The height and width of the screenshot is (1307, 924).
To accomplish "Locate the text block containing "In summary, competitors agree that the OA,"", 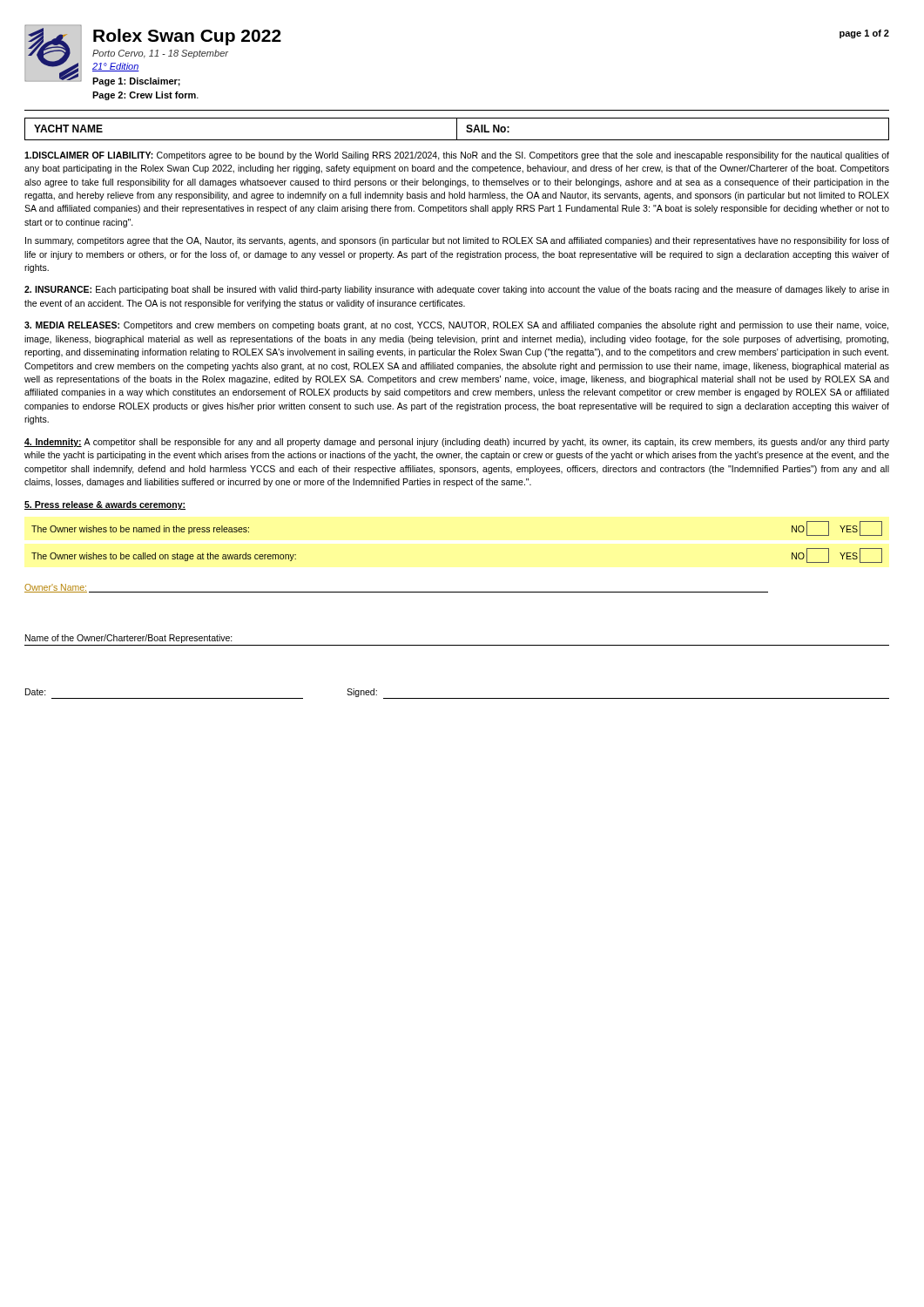I will point(457,254).
